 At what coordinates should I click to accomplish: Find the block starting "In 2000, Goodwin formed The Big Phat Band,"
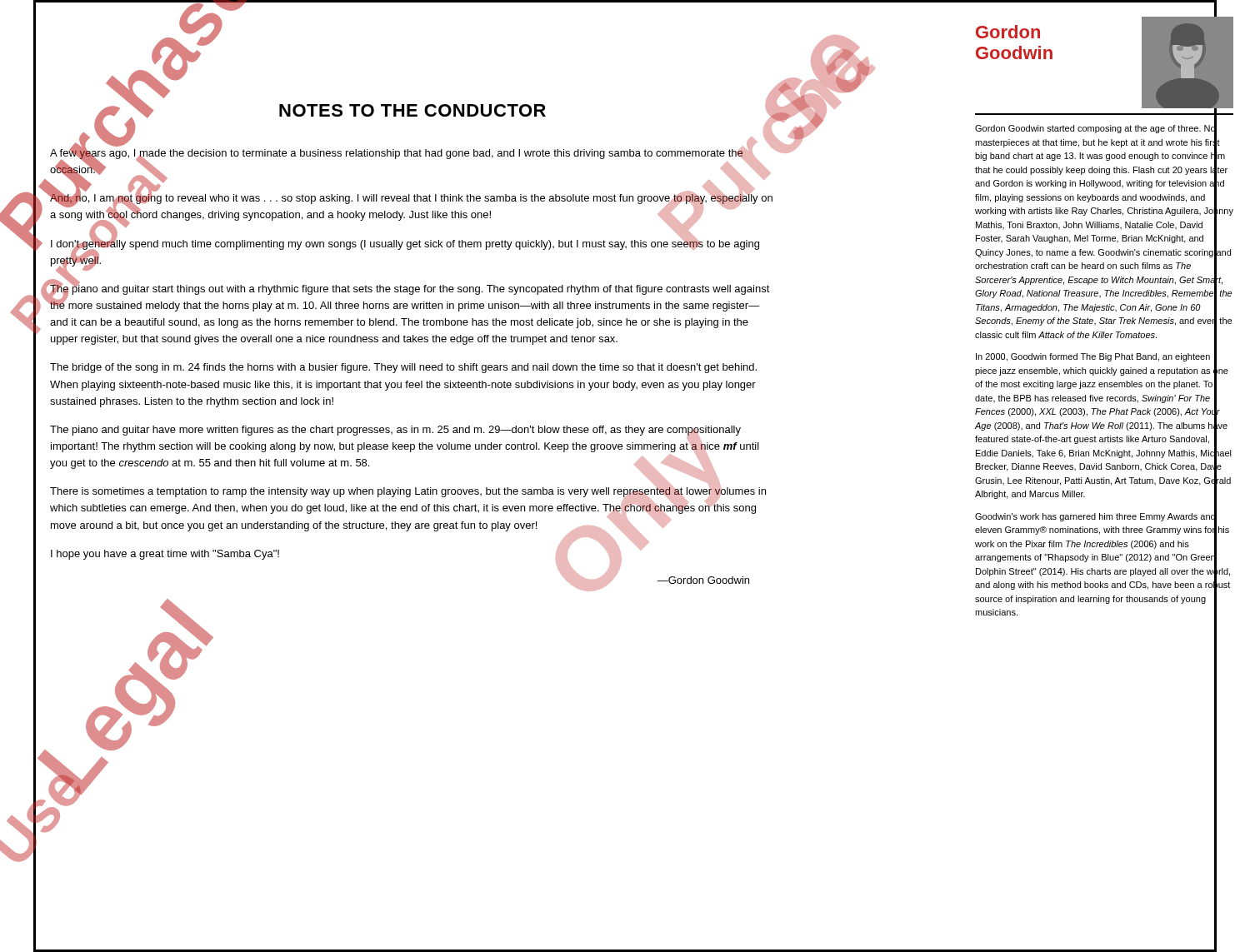(1103, 425)
